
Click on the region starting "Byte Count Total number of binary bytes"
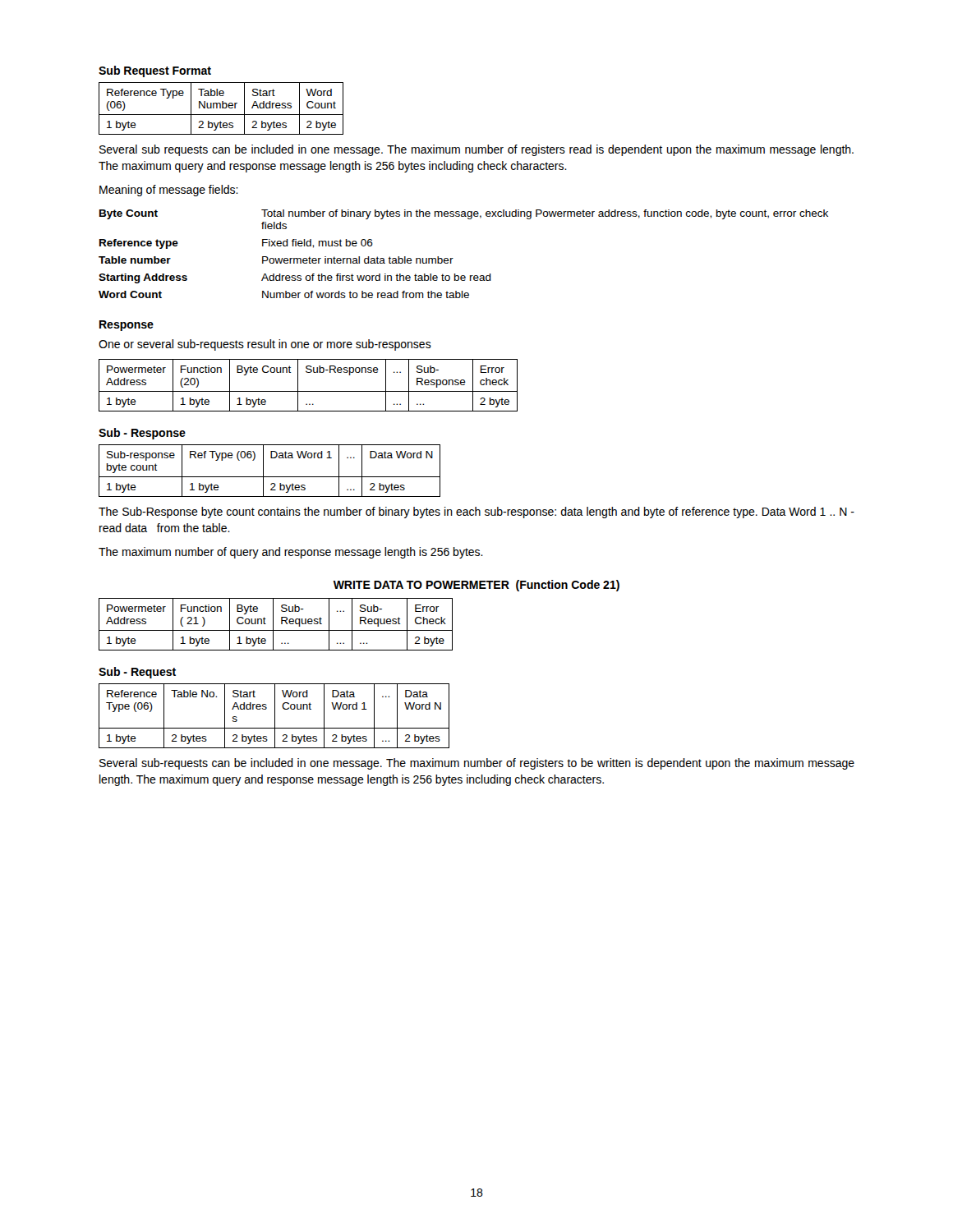coord(476,219)
